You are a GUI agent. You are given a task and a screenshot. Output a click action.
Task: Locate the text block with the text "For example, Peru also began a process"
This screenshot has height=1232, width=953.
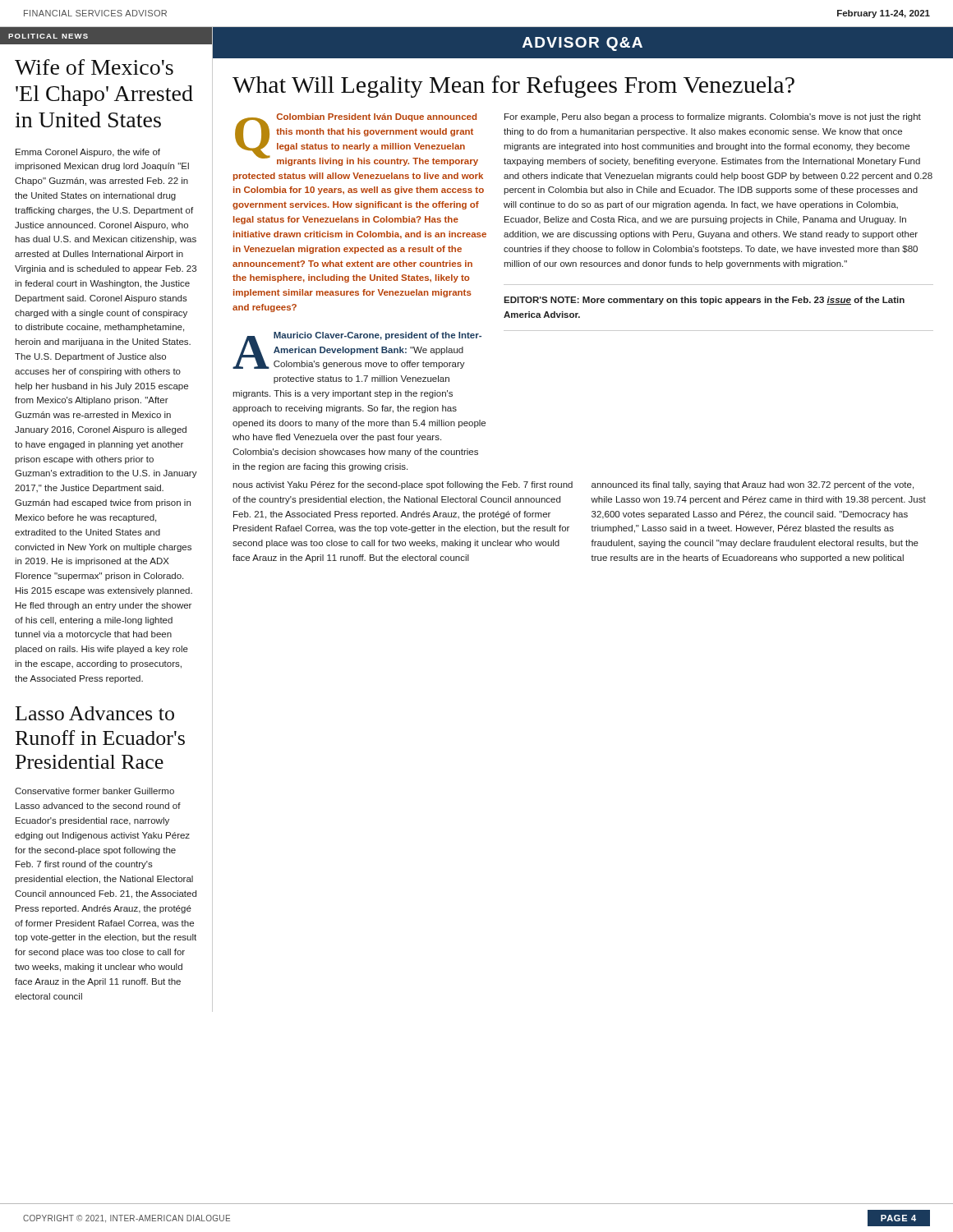tap(718, 190)
